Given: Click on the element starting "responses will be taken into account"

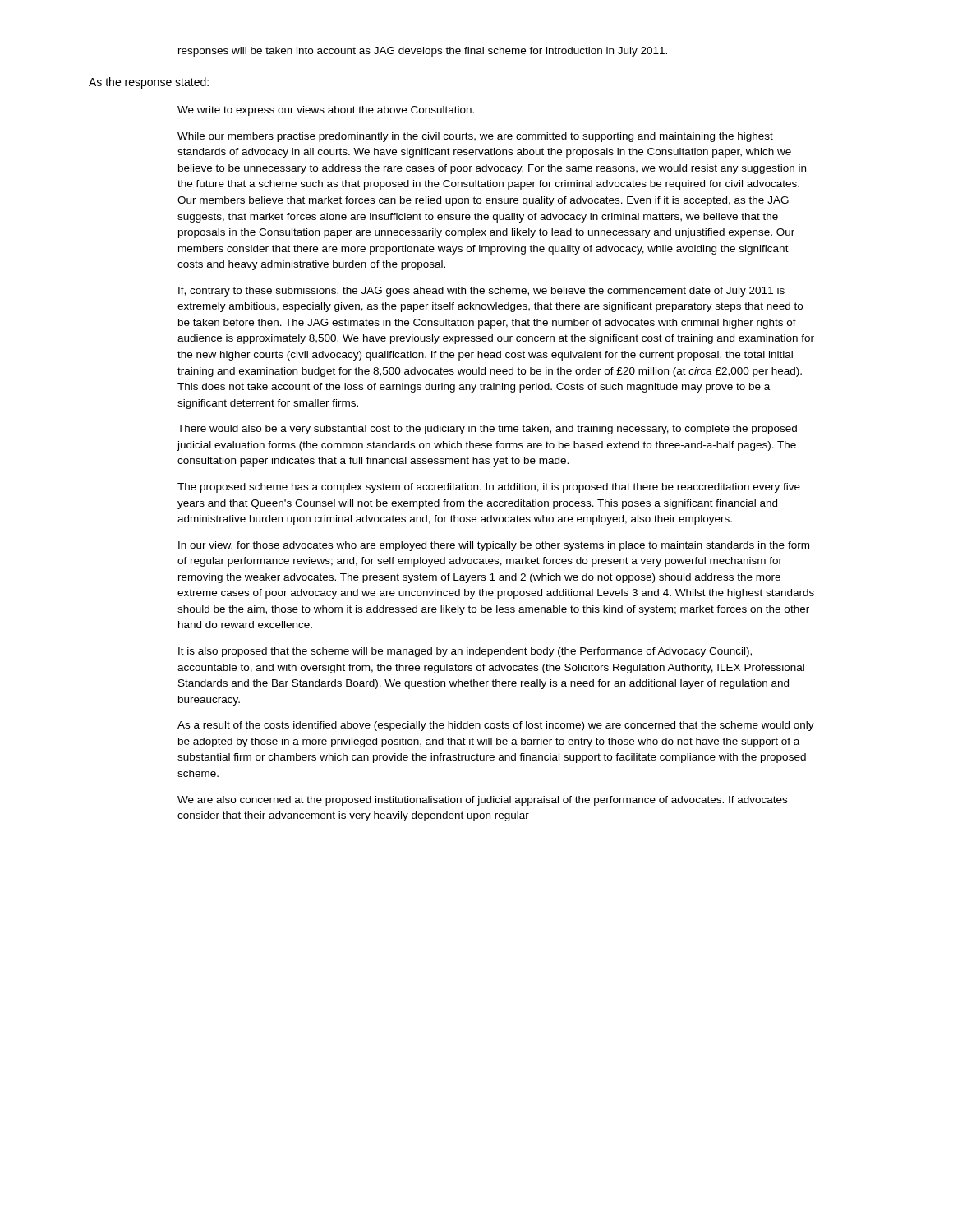Looking at the screenshot, I should click(496, 51).
